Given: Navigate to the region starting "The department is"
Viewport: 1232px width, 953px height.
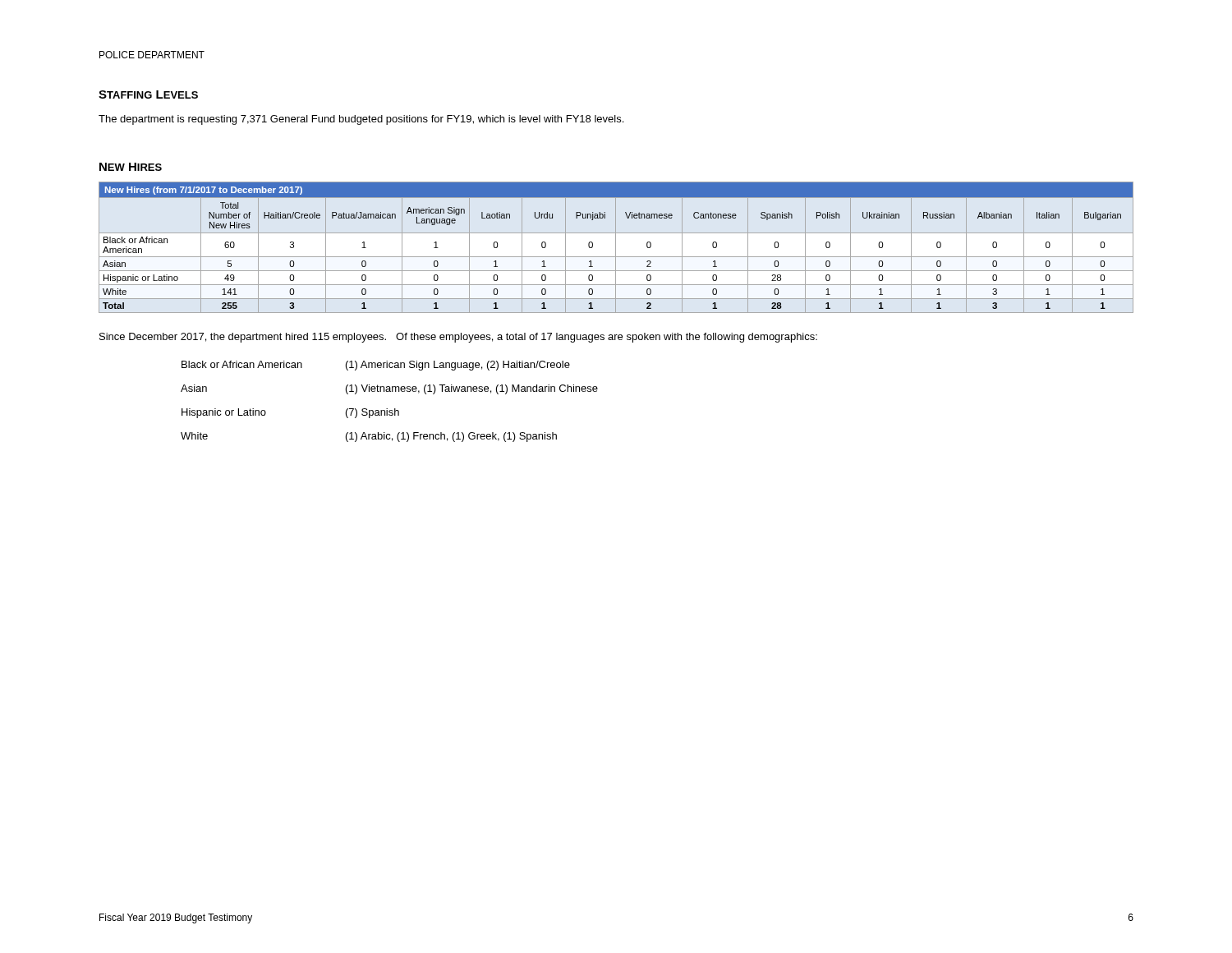Looking at the screenshot, I should [361, 119].
